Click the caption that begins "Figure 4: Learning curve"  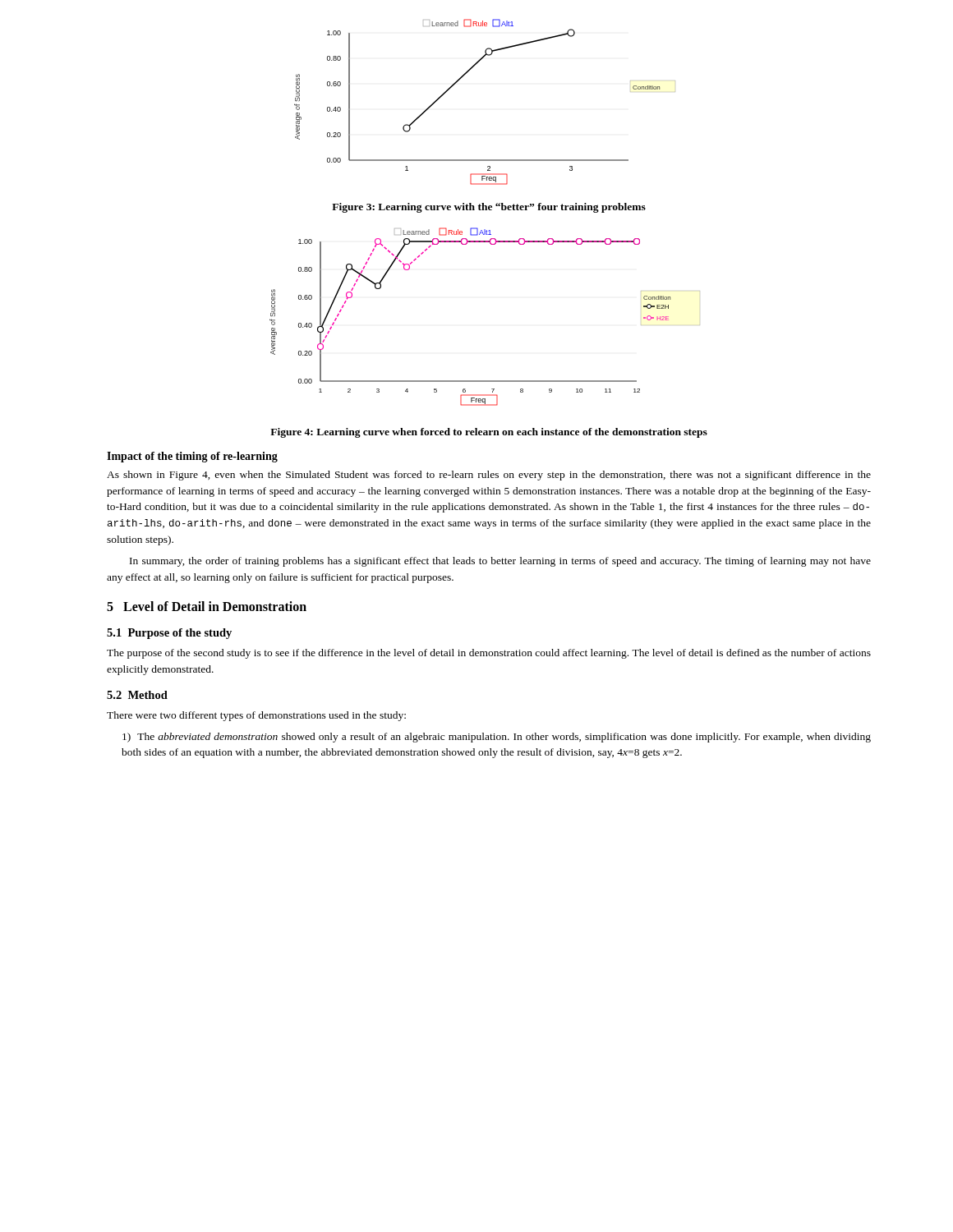click(x=489, y=432)
